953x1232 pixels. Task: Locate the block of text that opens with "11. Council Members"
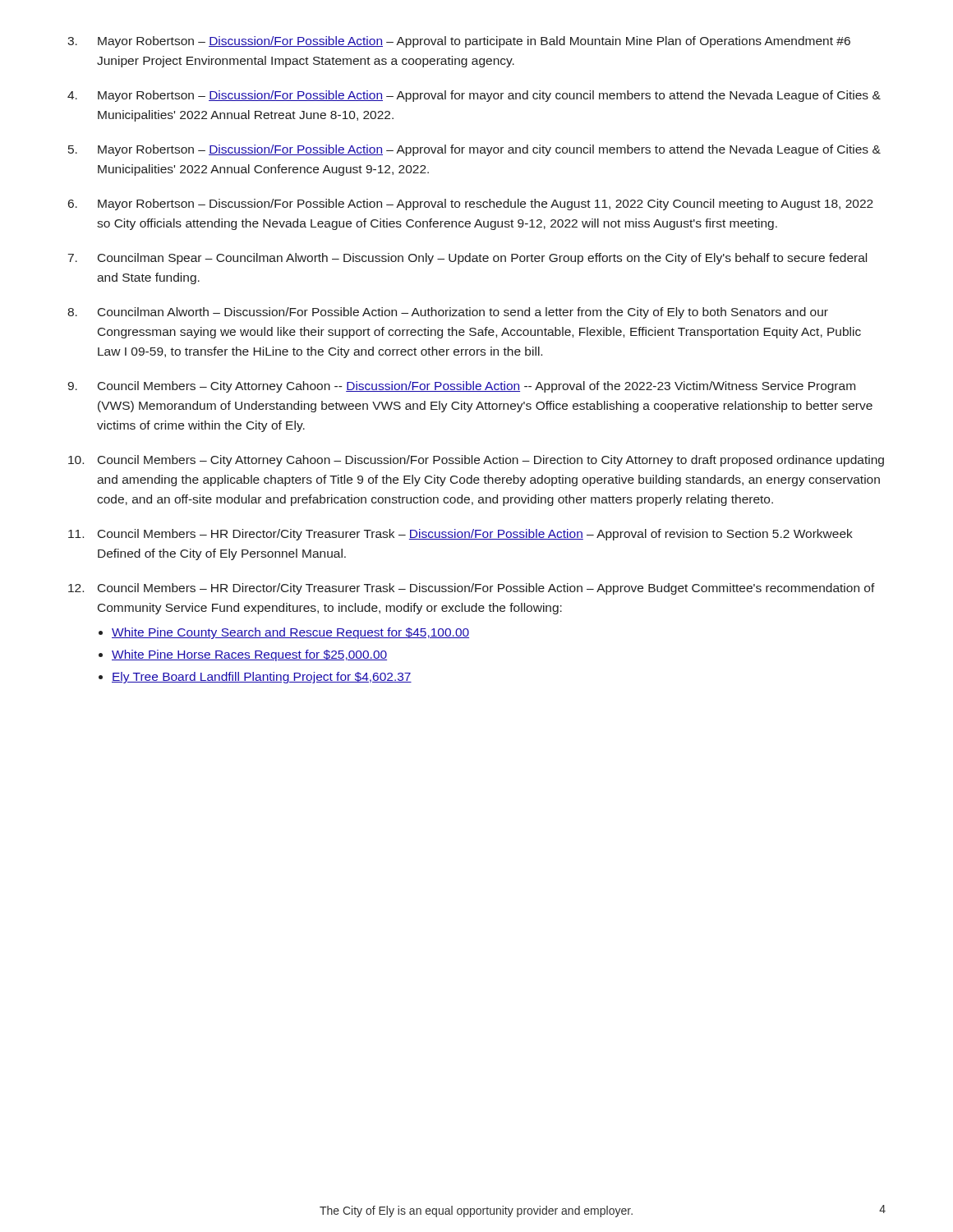coord(476,544)
